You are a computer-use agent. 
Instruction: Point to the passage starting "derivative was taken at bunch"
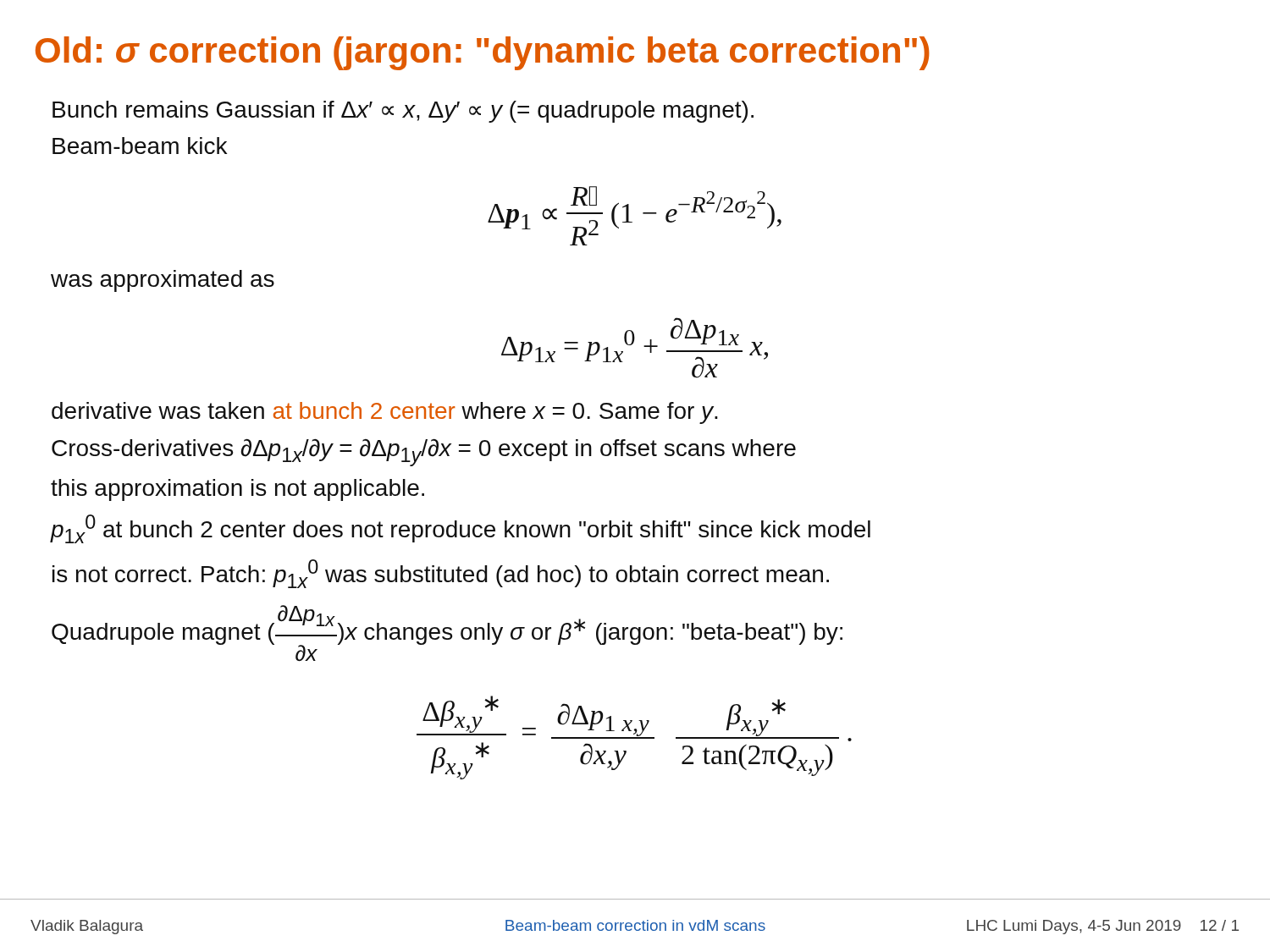tap(461, 534)
